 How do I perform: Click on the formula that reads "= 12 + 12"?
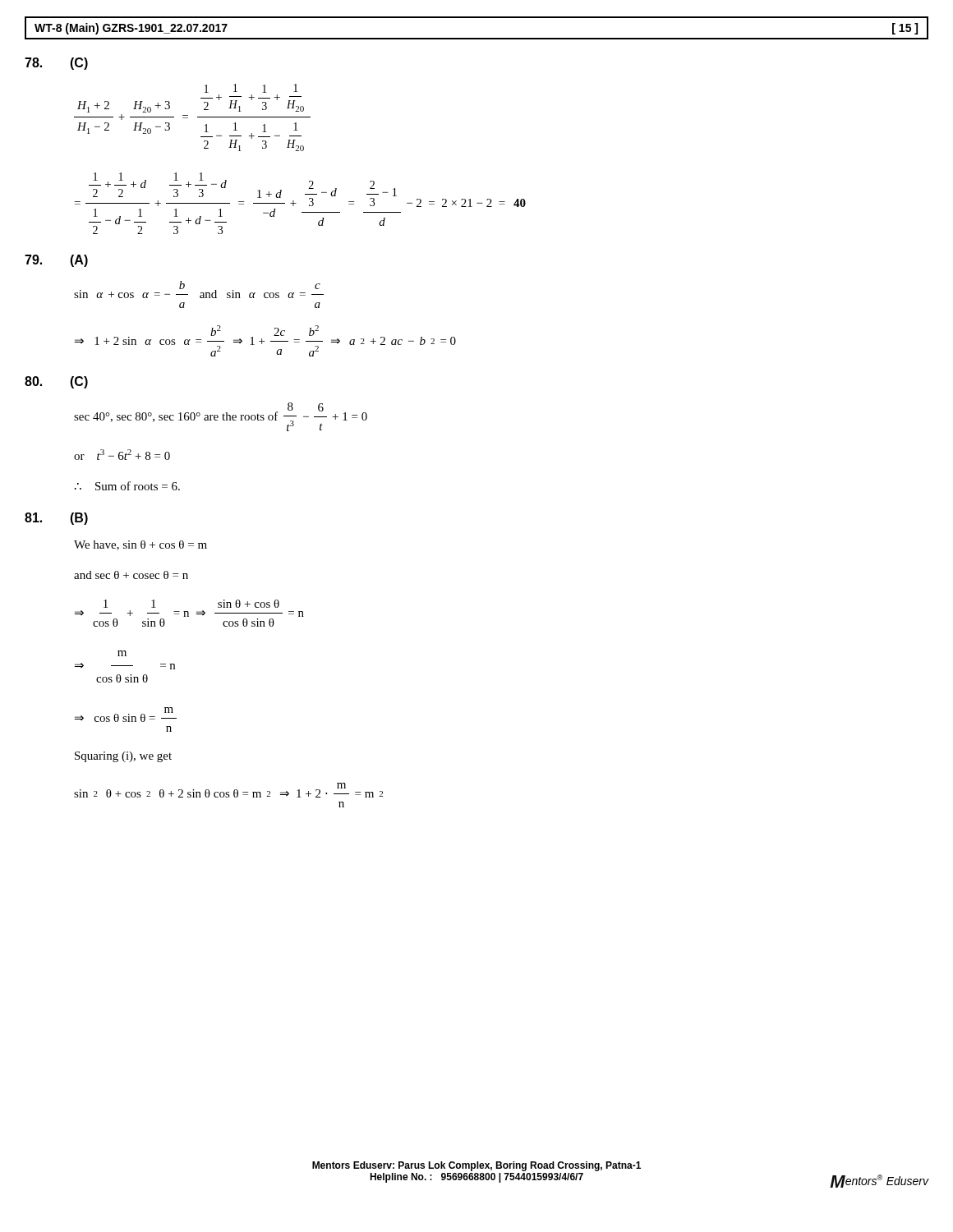click(x=501, y=204)
